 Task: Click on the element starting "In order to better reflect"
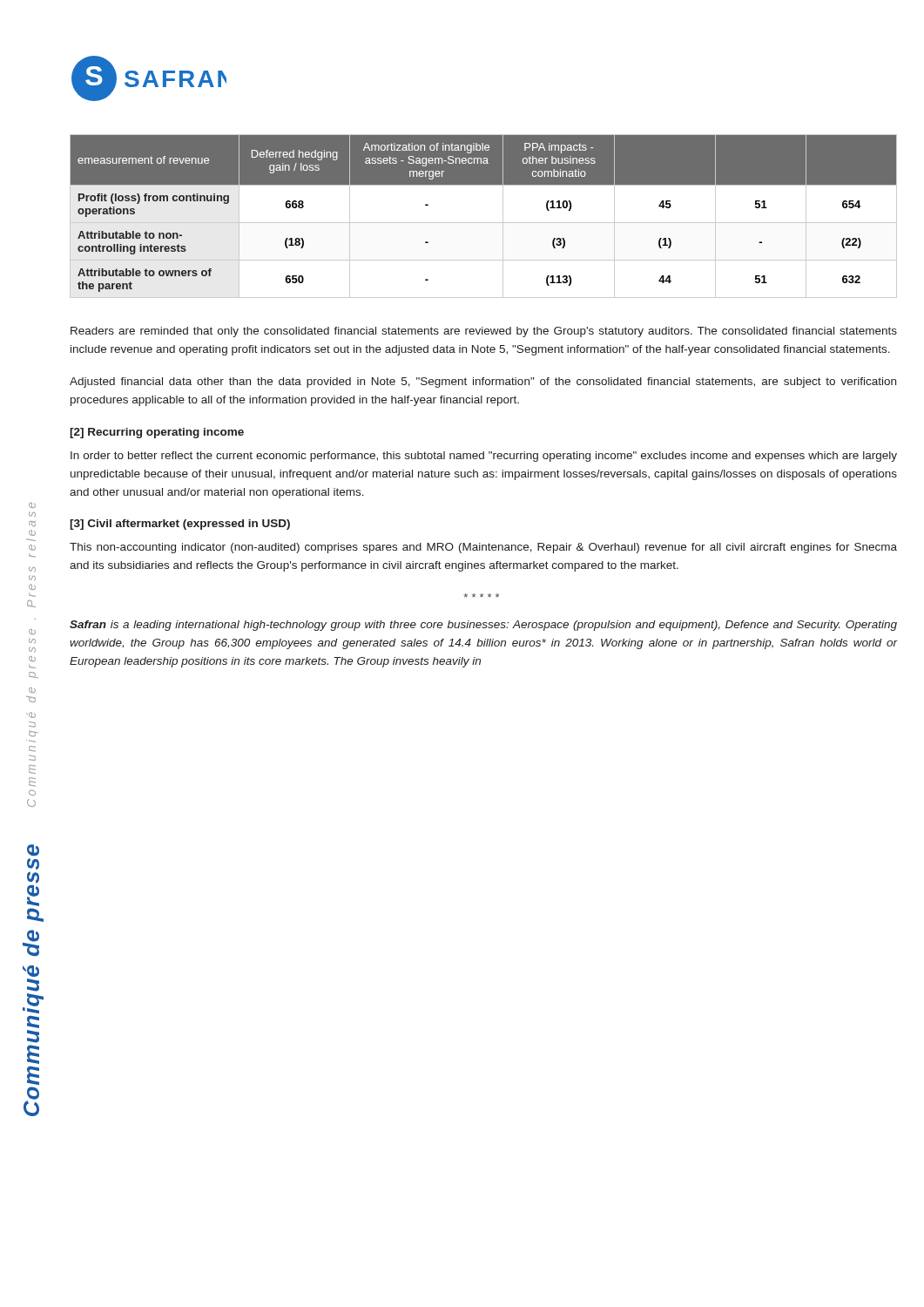(483, 473)
